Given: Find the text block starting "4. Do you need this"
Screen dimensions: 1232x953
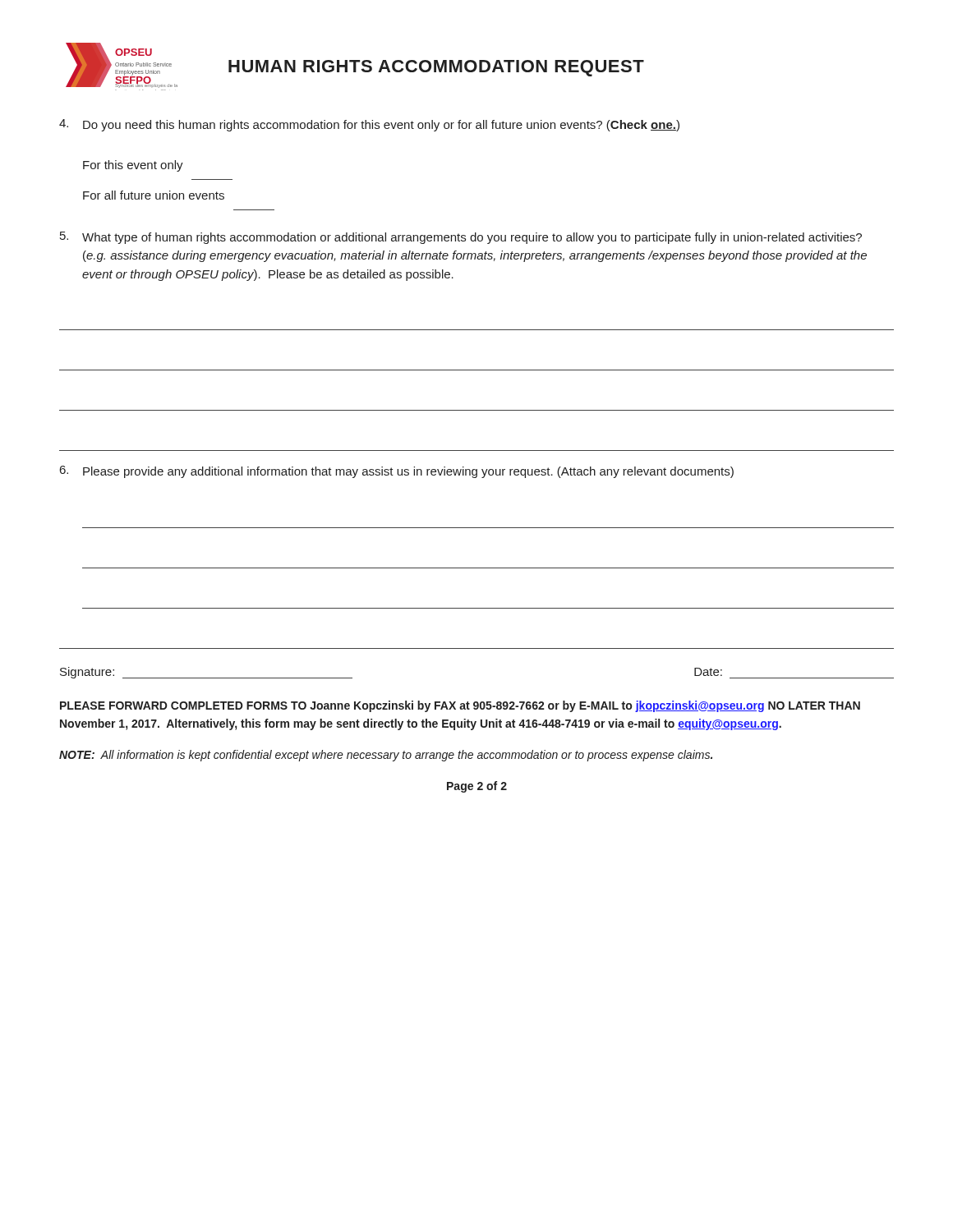Looking at the screenshot, I should [369, 125].
